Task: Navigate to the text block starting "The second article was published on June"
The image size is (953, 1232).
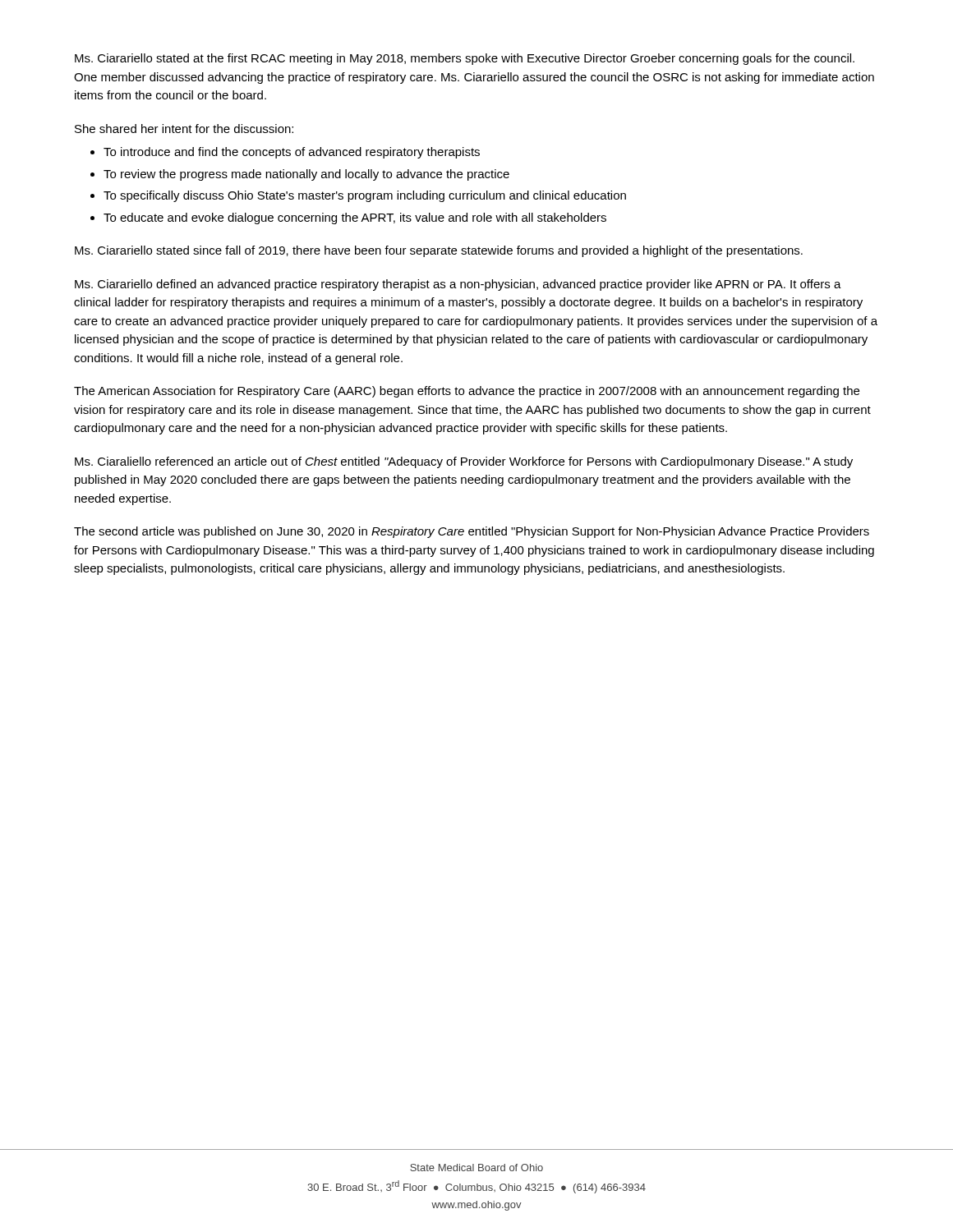Action: [474, 549]
